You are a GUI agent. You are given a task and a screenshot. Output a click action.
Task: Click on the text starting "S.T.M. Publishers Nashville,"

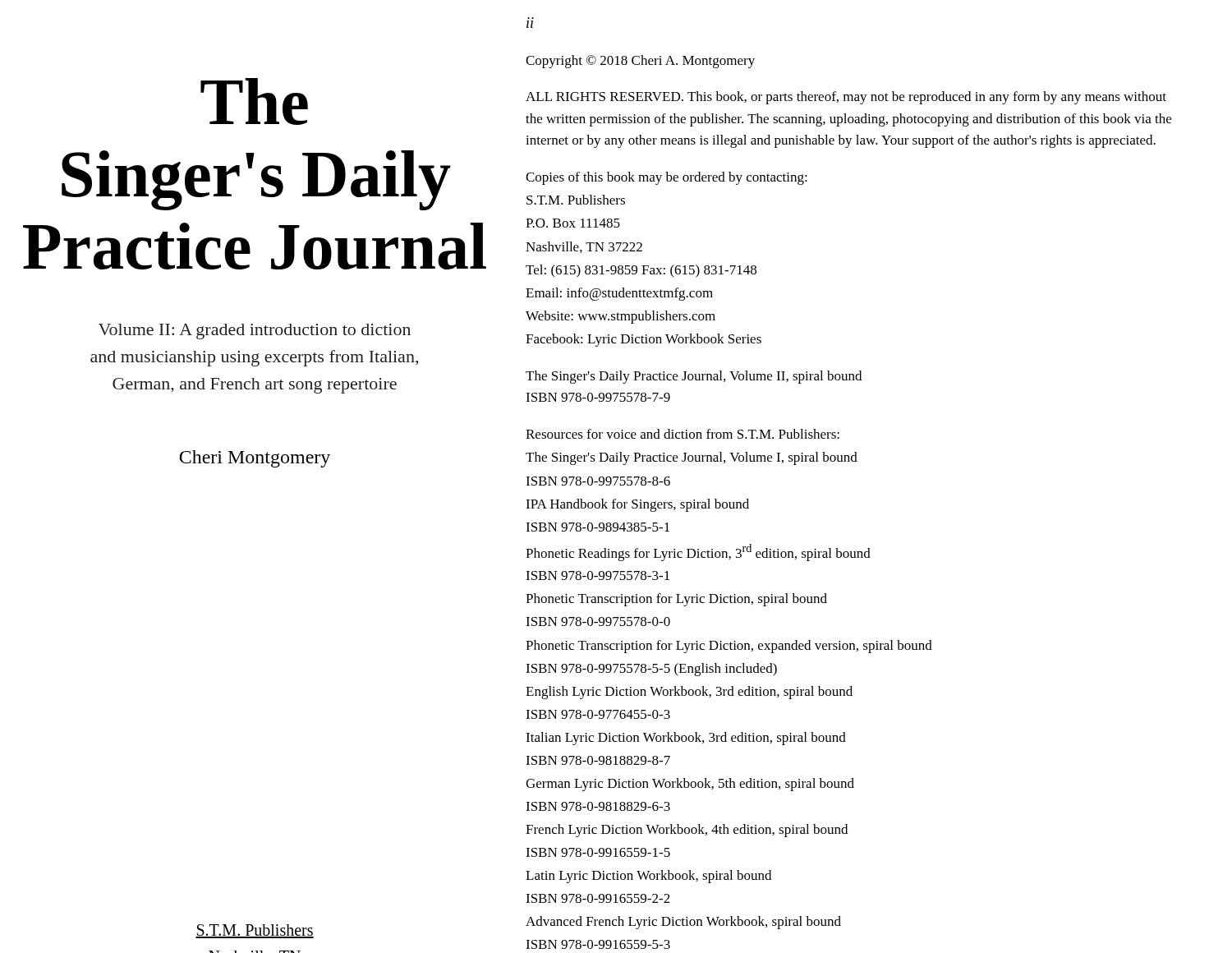[255, 937]
